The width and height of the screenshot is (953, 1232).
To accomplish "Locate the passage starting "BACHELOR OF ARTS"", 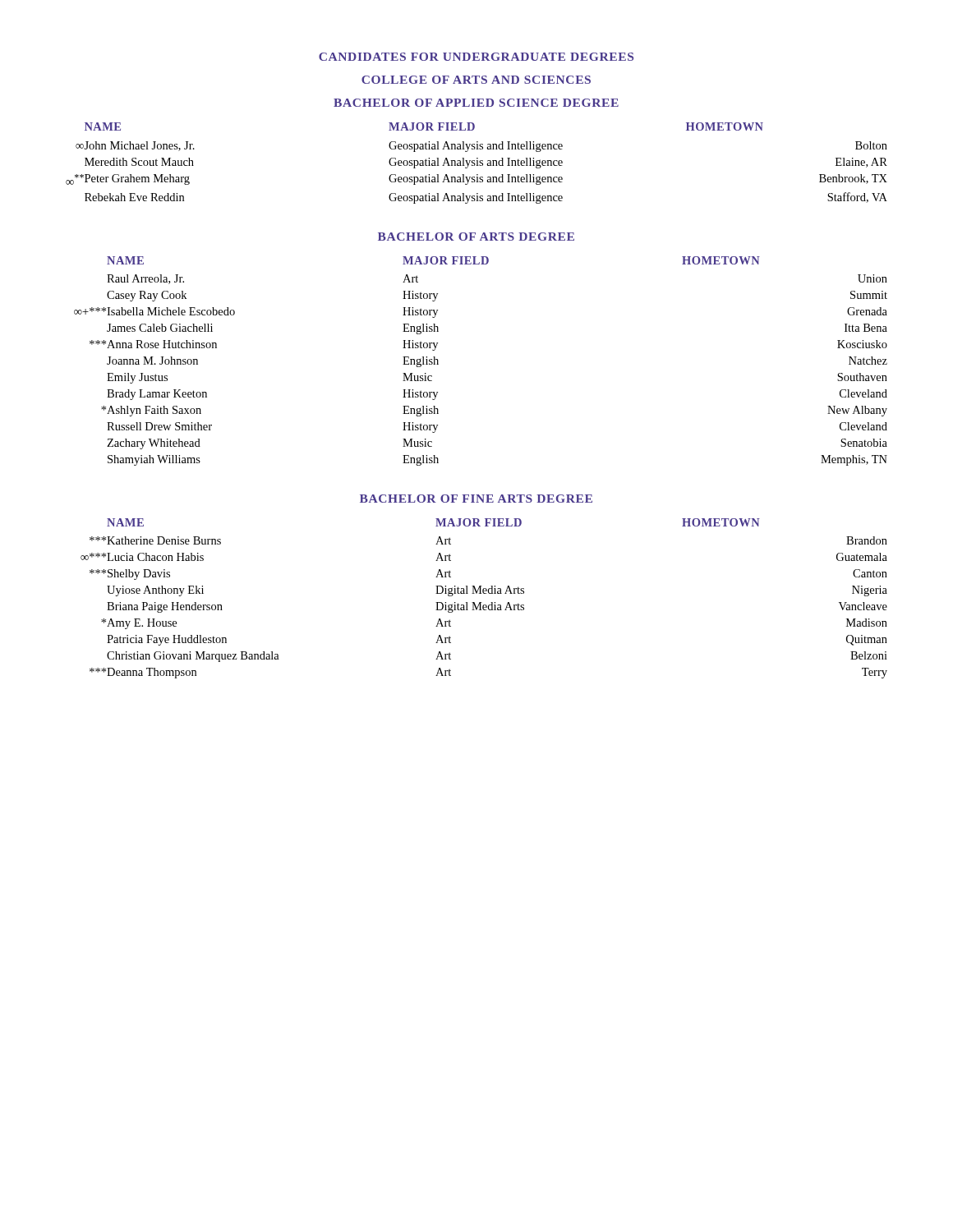I will coord(476,236).
